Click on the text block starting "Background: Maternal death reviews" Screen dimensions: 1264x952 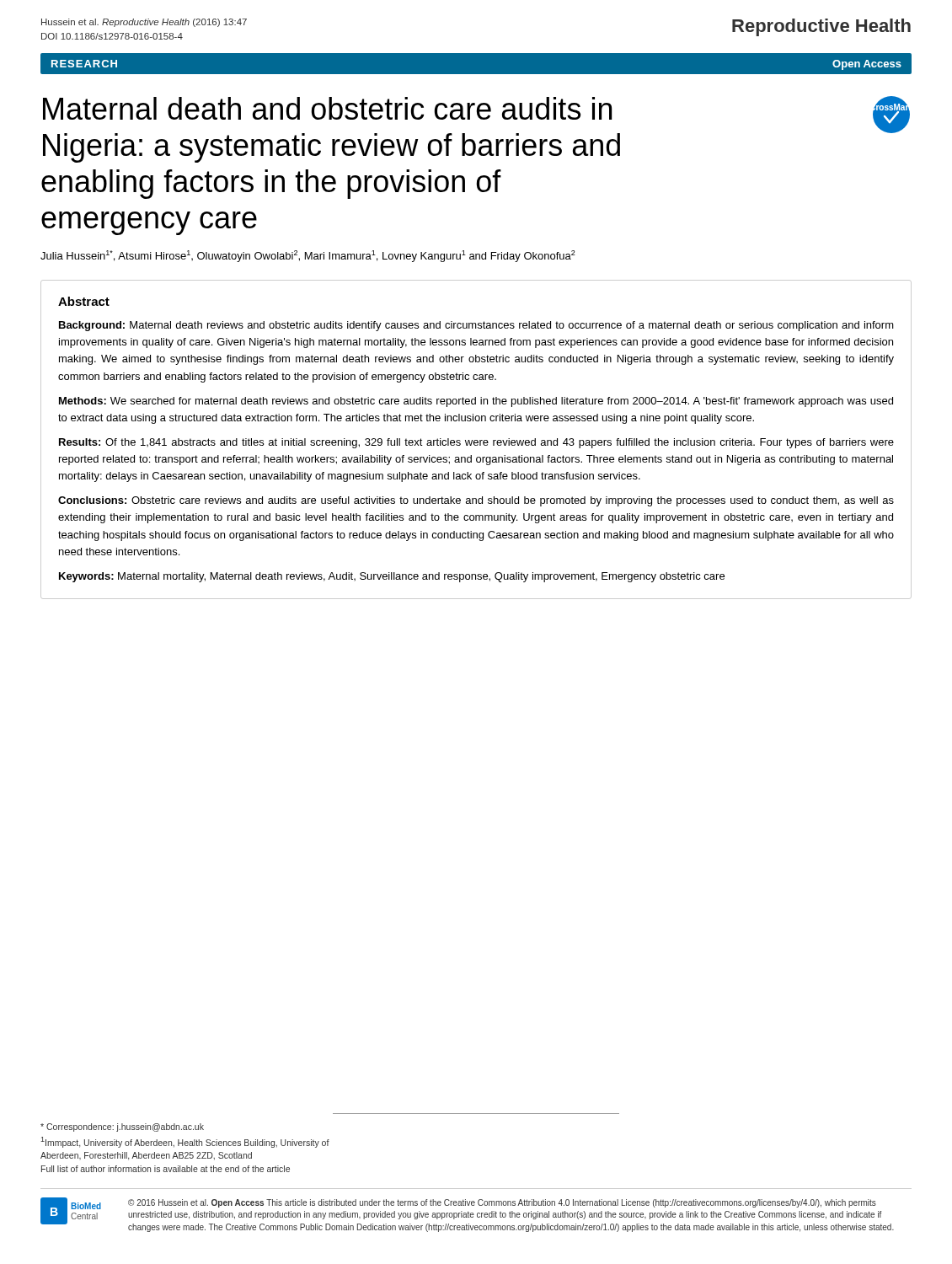tap(476, 350)
